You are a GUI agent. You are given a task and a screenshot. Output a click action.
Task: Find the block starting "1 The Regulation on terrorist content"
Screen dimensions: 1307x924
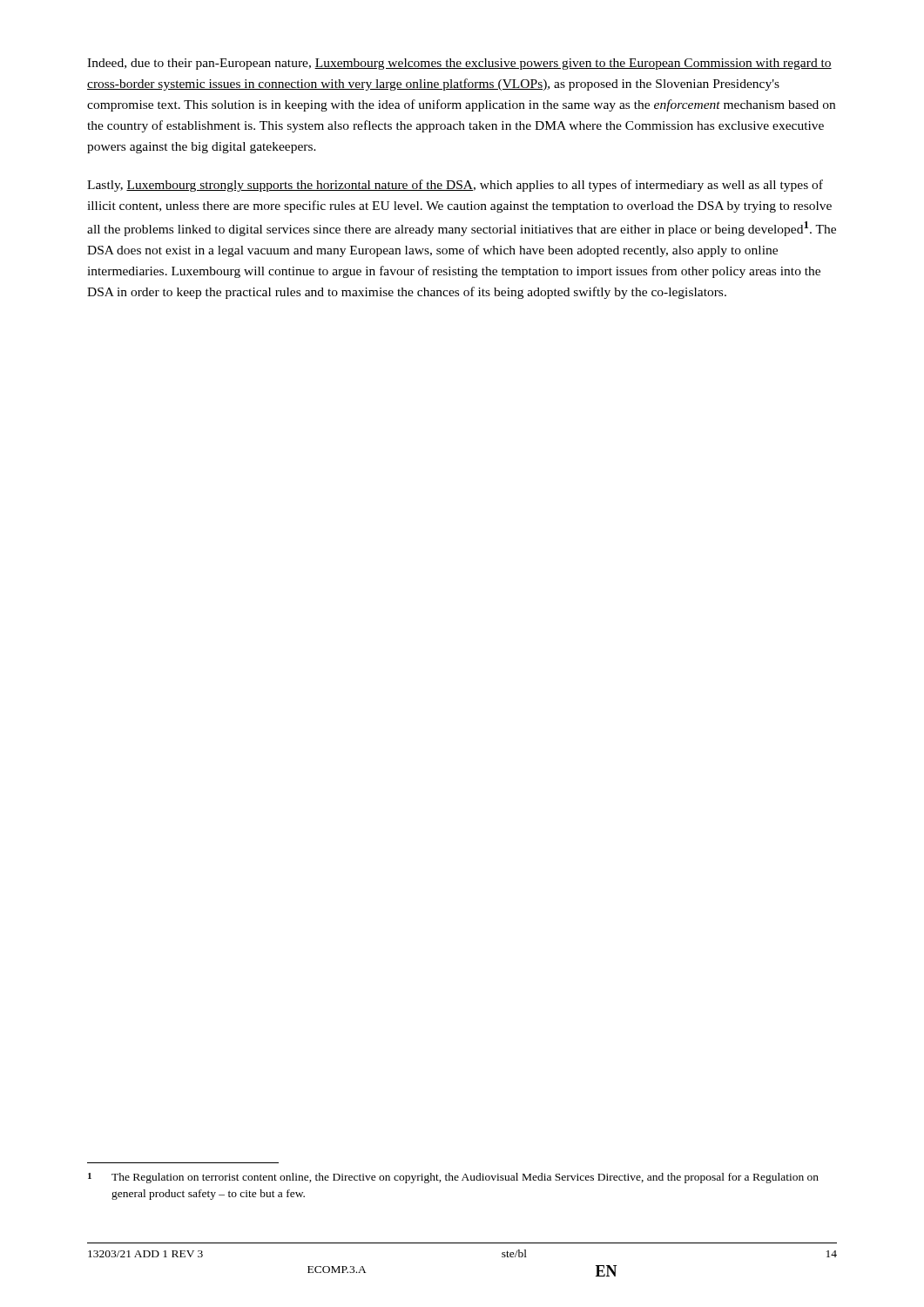pyautogui.click(x=462, y=1185)
